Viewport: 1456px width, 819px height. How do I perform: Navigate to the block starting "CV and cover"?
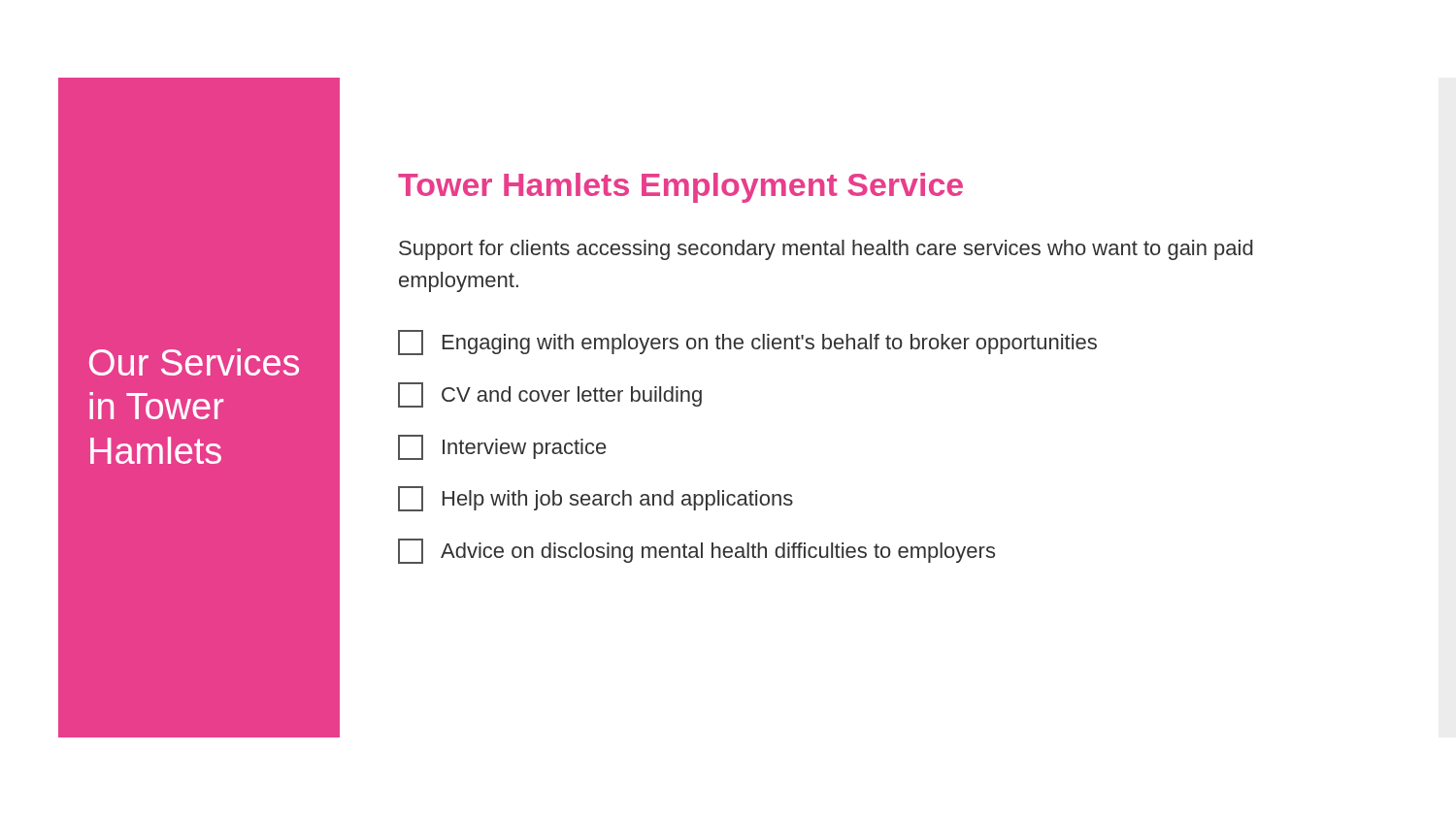[x=550, y=395]
